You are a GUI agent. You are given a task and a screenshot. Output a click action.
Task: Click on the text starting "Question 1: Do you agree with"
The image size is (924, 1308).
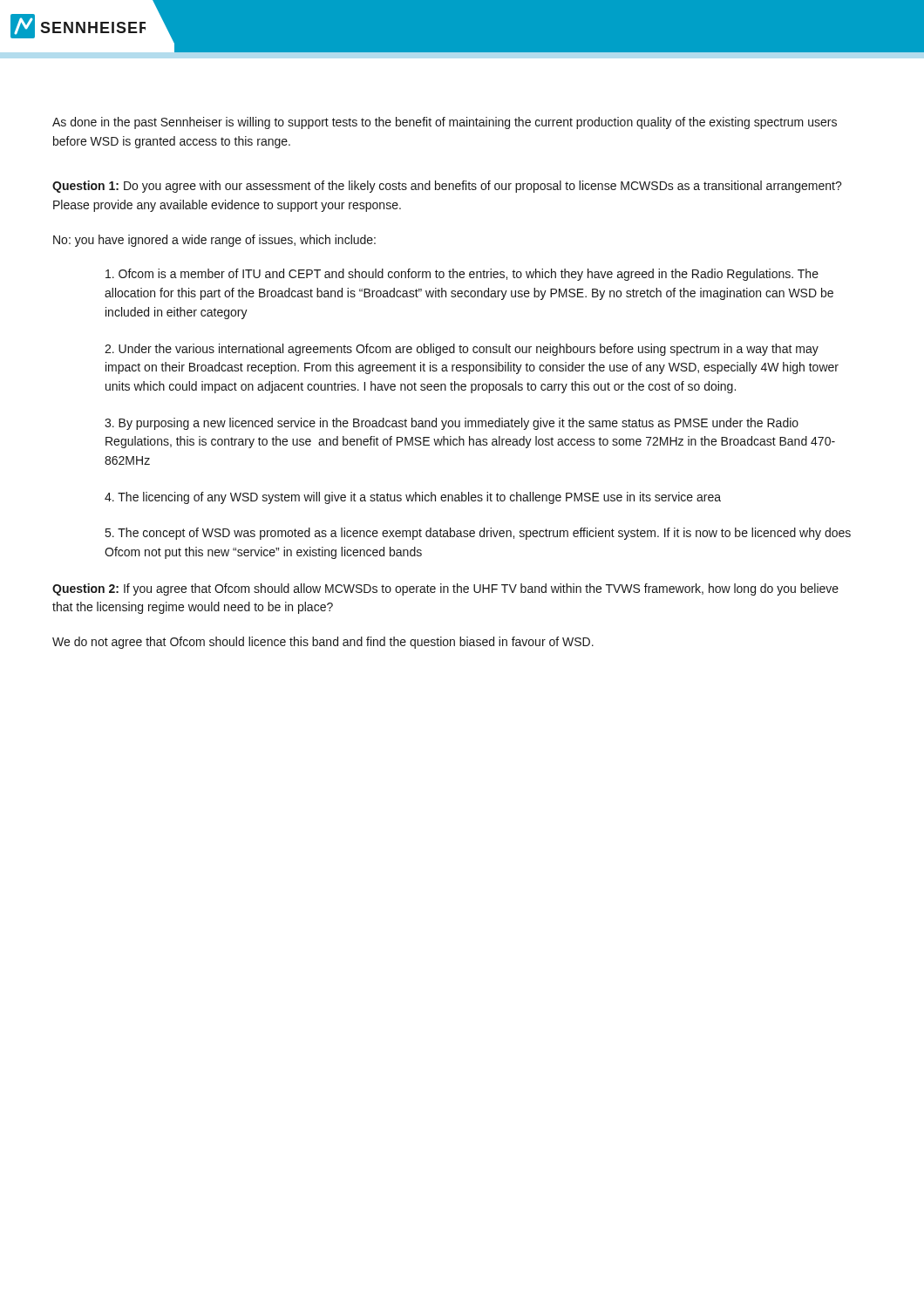(447, 195)
